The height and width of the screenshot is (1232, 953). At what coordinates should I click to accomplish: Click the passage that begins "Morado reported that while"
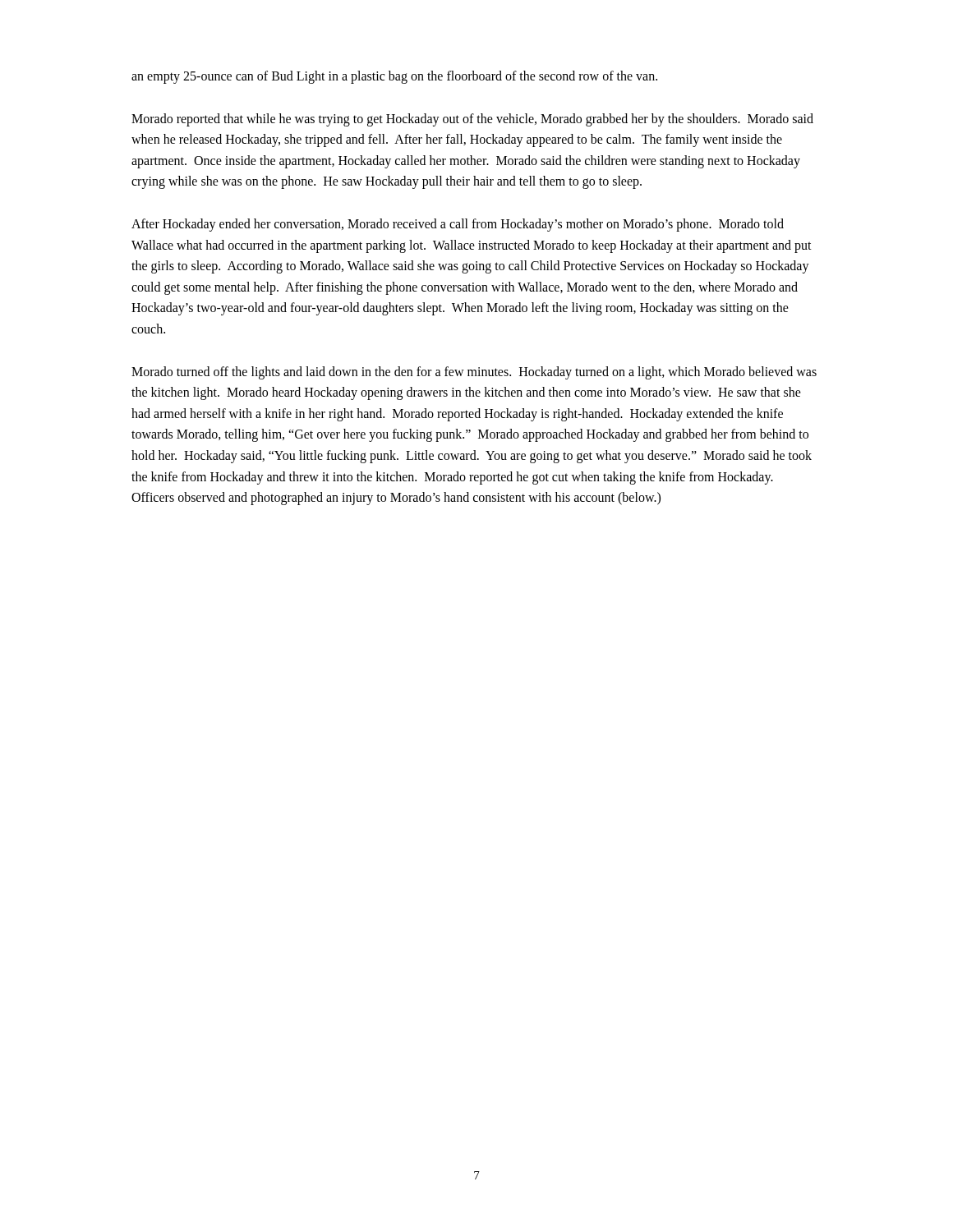(x=472, y=150)
